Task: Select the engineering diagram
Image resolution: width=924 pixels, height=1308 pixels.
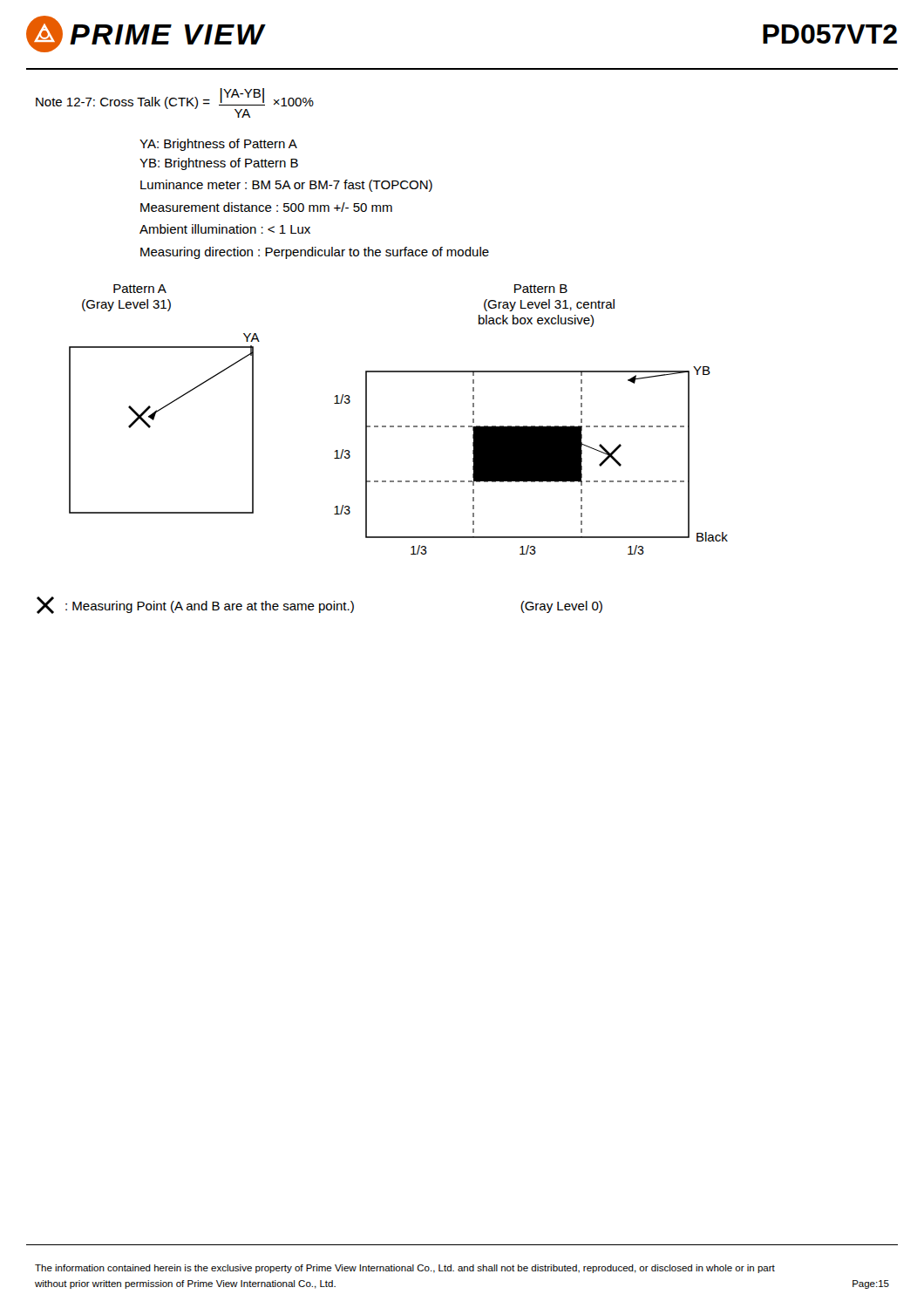Action: pyautogui.click(x=462, y=436)
